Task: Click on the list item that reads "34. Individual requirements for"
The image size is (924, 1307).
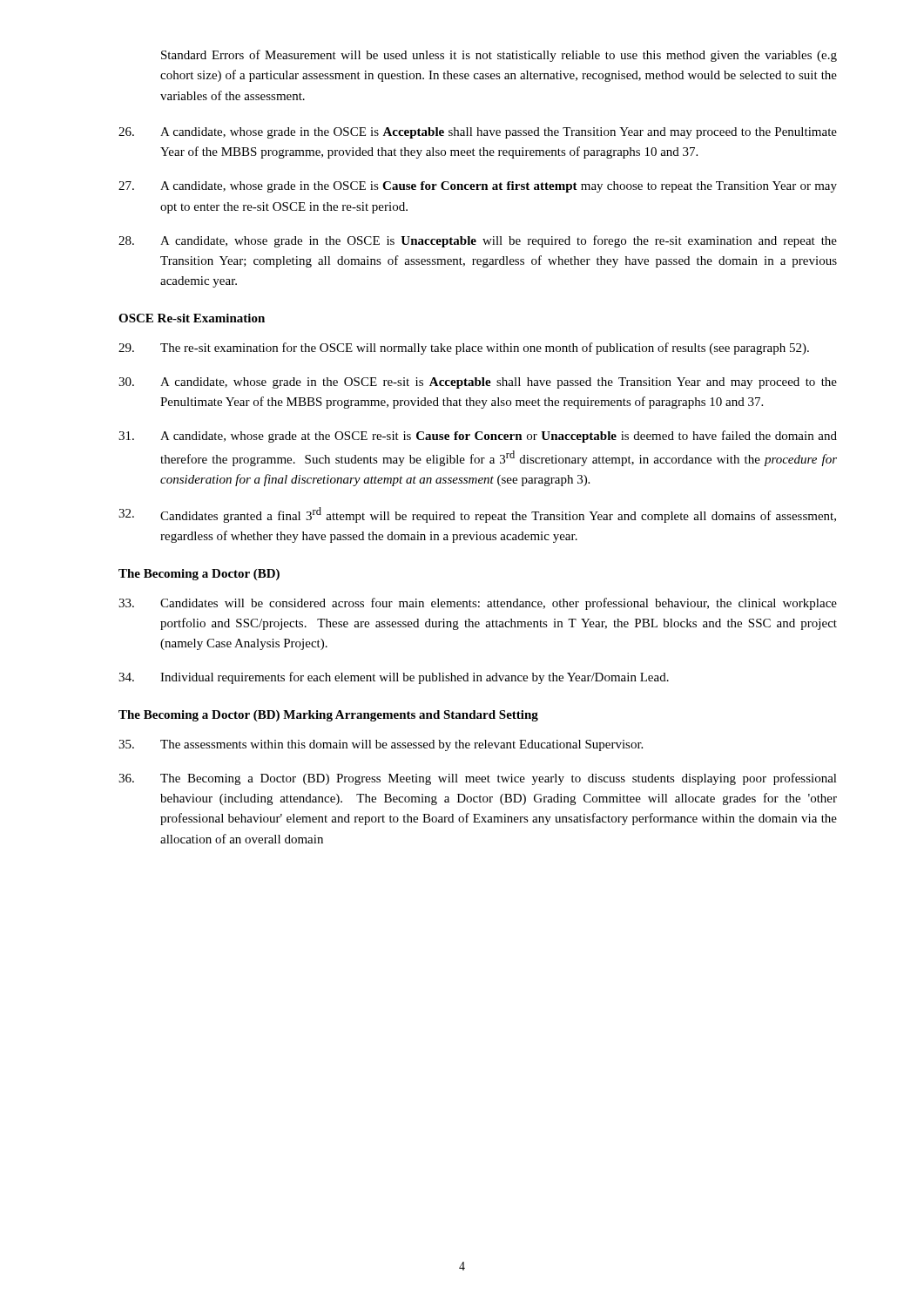Action: pos(478,678)
